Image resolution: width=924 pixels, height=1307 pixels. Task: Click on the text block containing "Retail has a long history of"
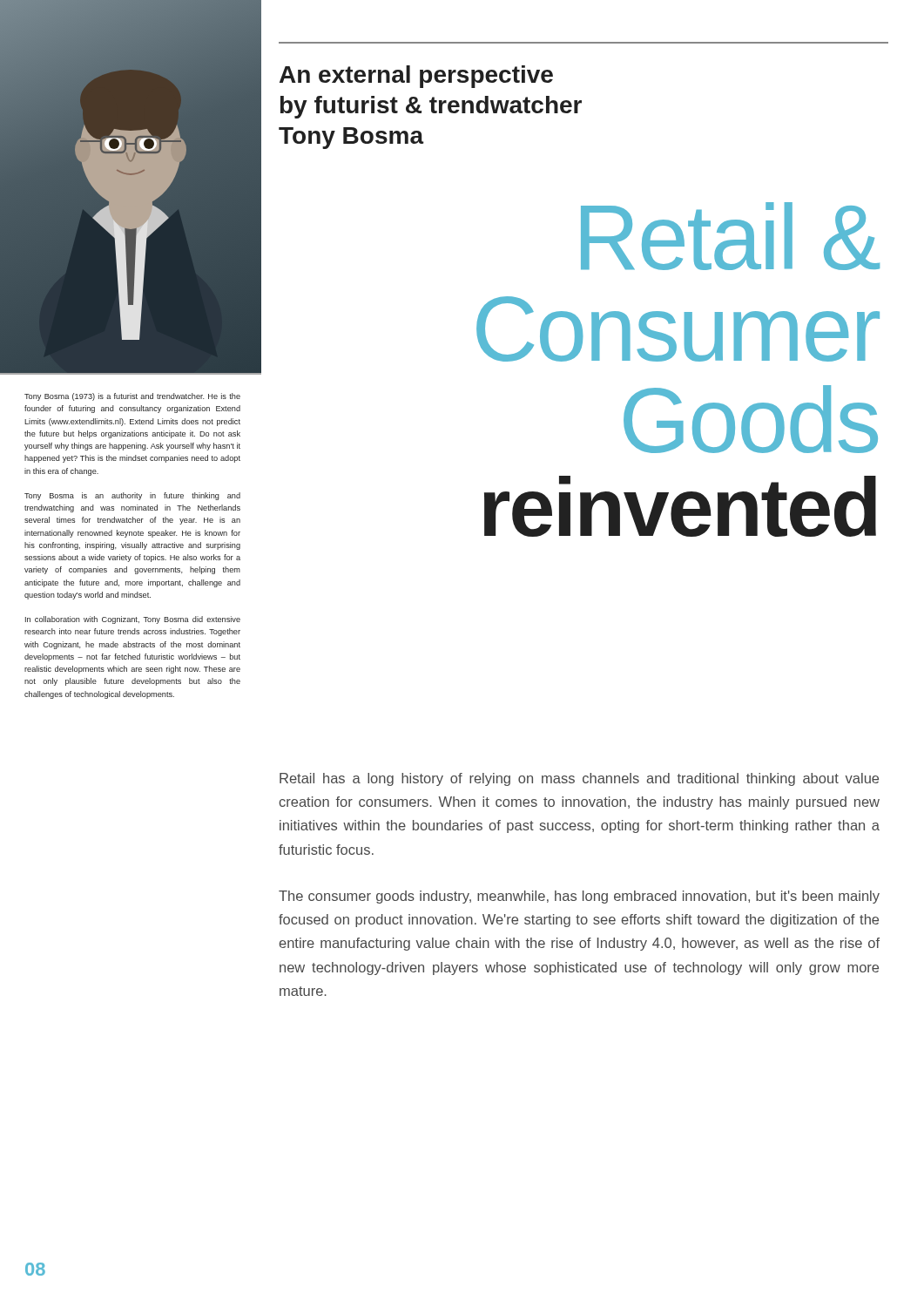[x=579, y=885]
